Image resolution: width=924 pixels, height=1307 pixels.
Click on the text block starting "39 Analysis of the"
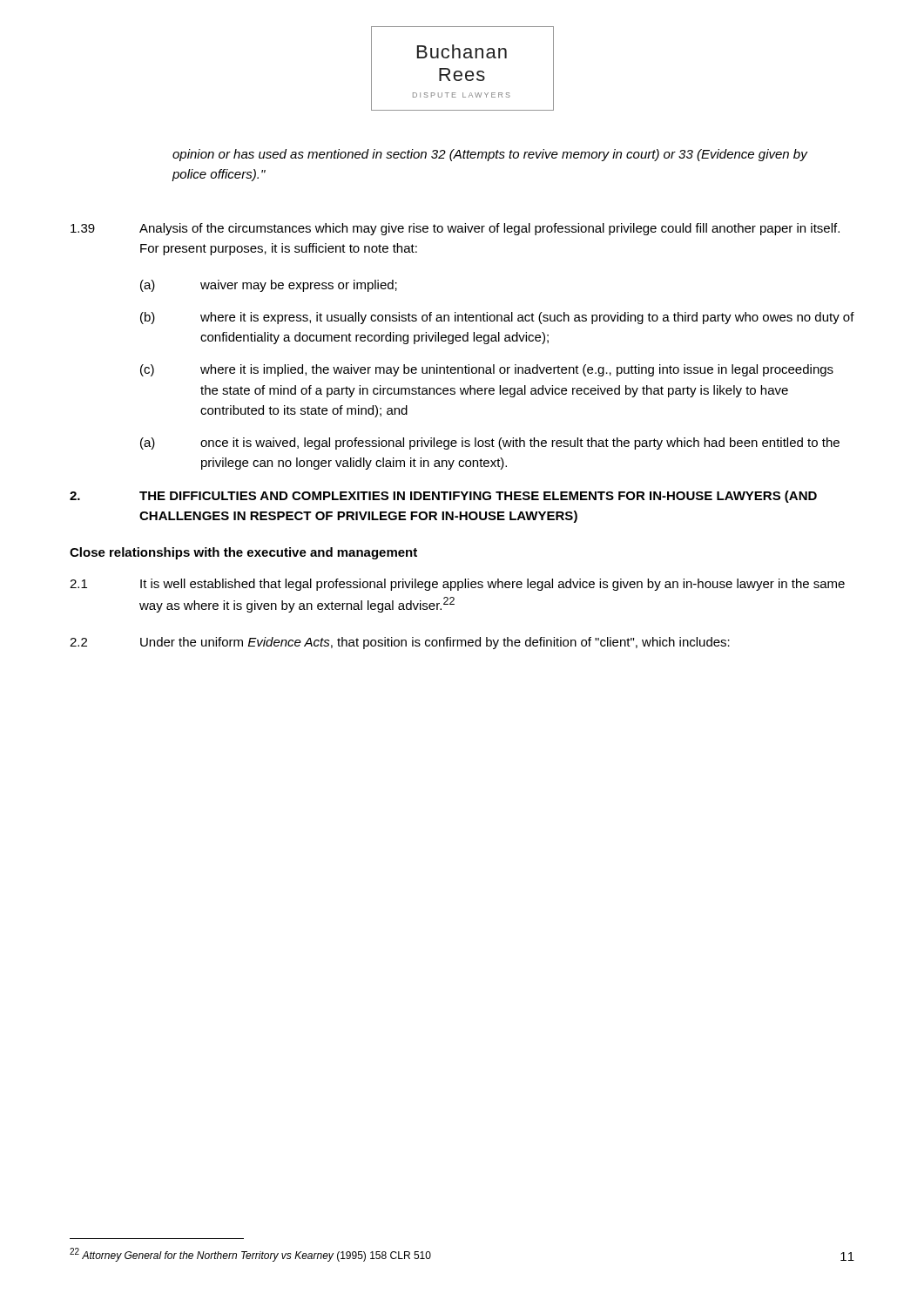point(462,238)
